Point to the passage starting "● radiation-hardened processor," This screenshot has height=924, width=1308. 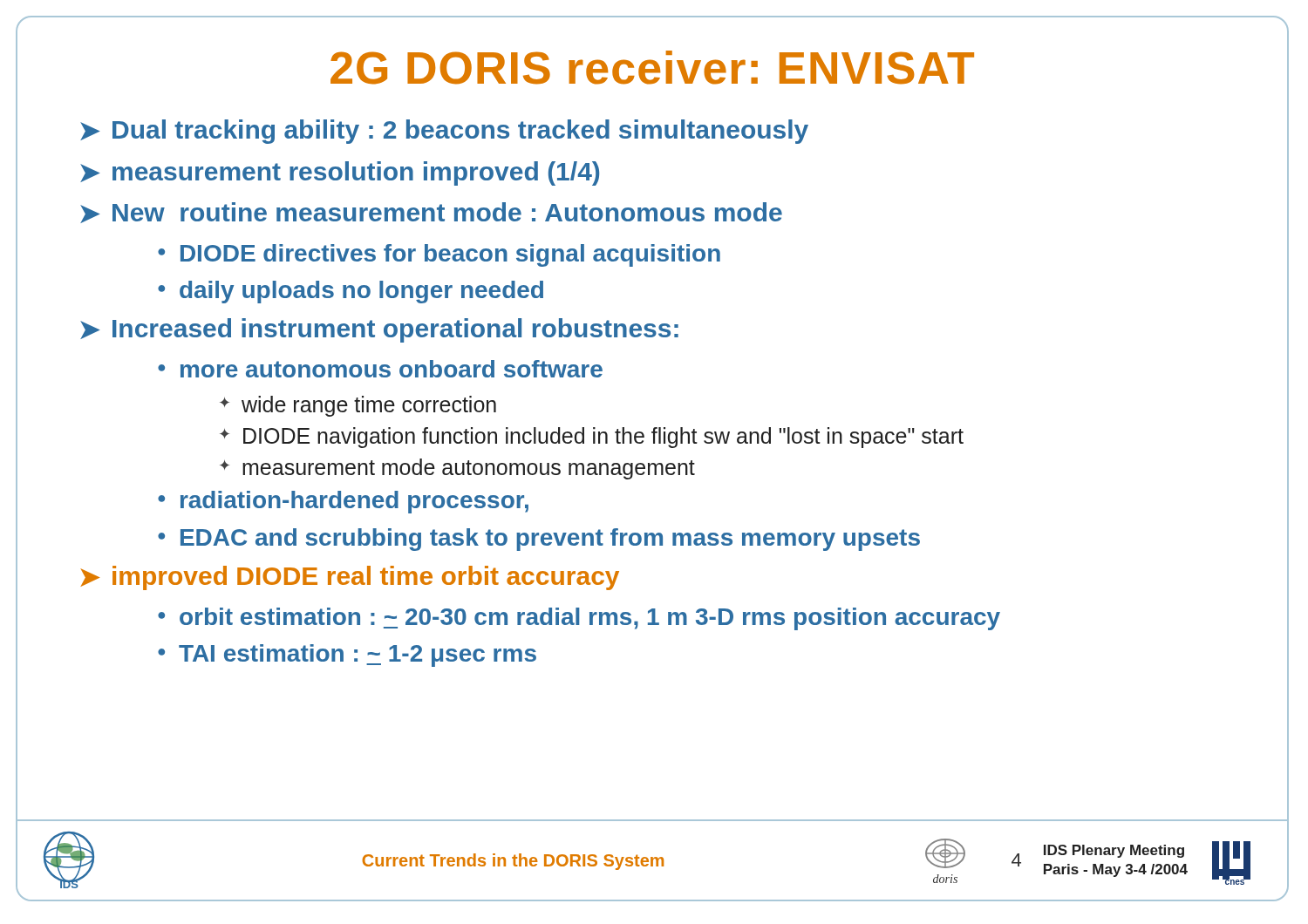pos(343,501)
